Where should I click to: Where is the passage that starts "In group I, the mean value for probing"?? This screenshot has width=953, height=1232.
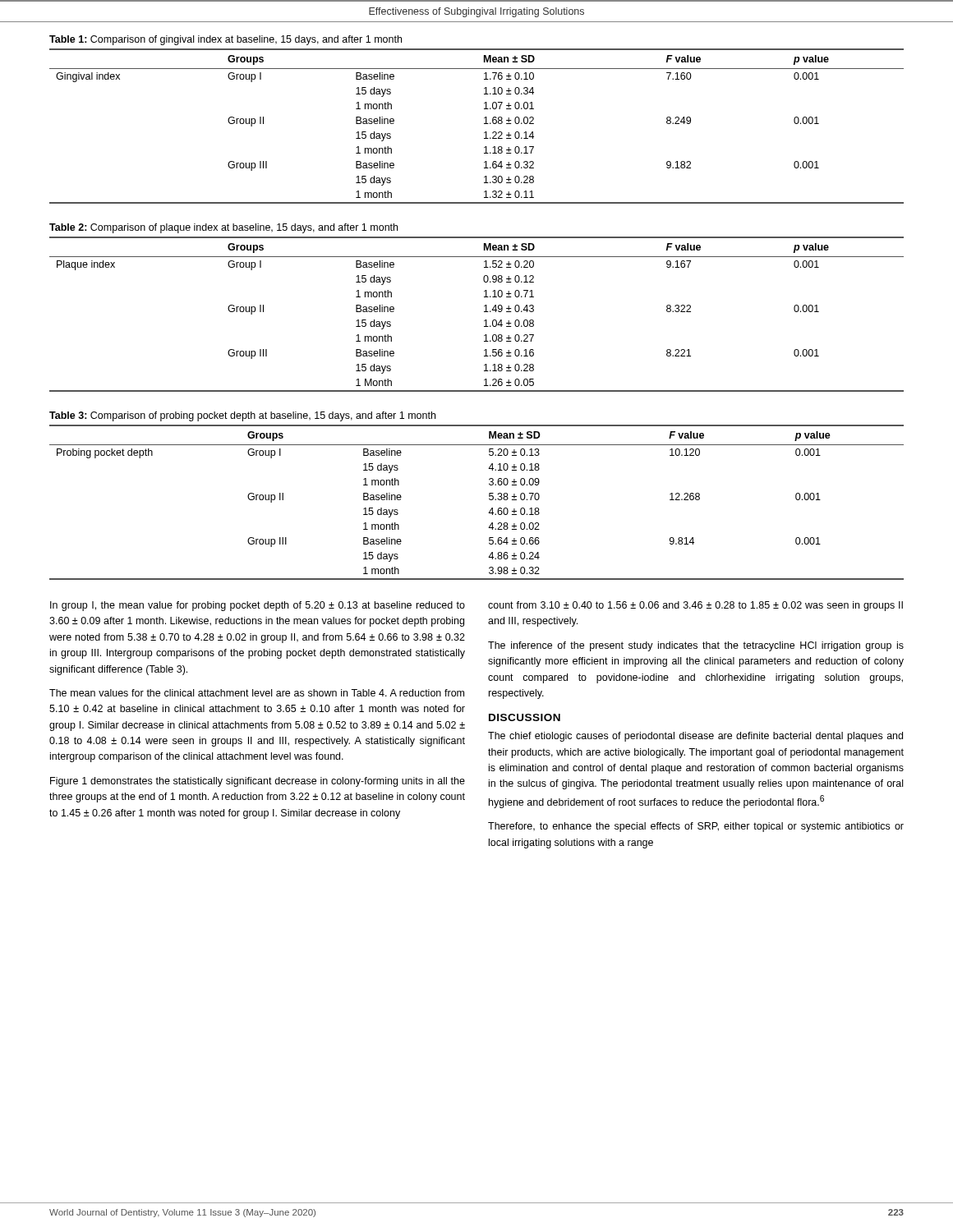pyautogui.click(x=257, y=637)
